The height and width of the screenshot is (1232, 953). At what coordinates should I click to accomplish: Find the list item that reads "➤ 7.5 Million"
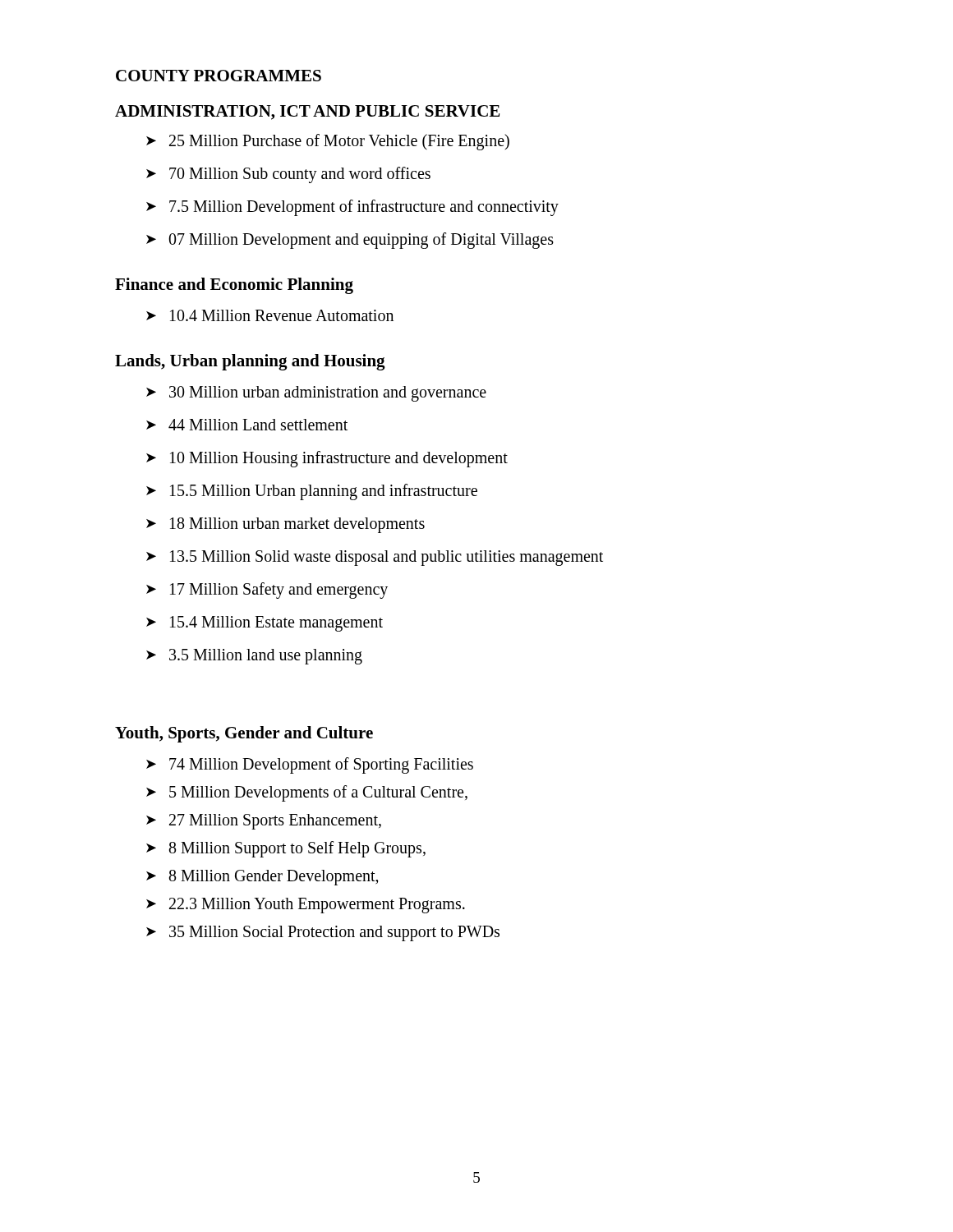pyautogui.click(x=491, y=206)
